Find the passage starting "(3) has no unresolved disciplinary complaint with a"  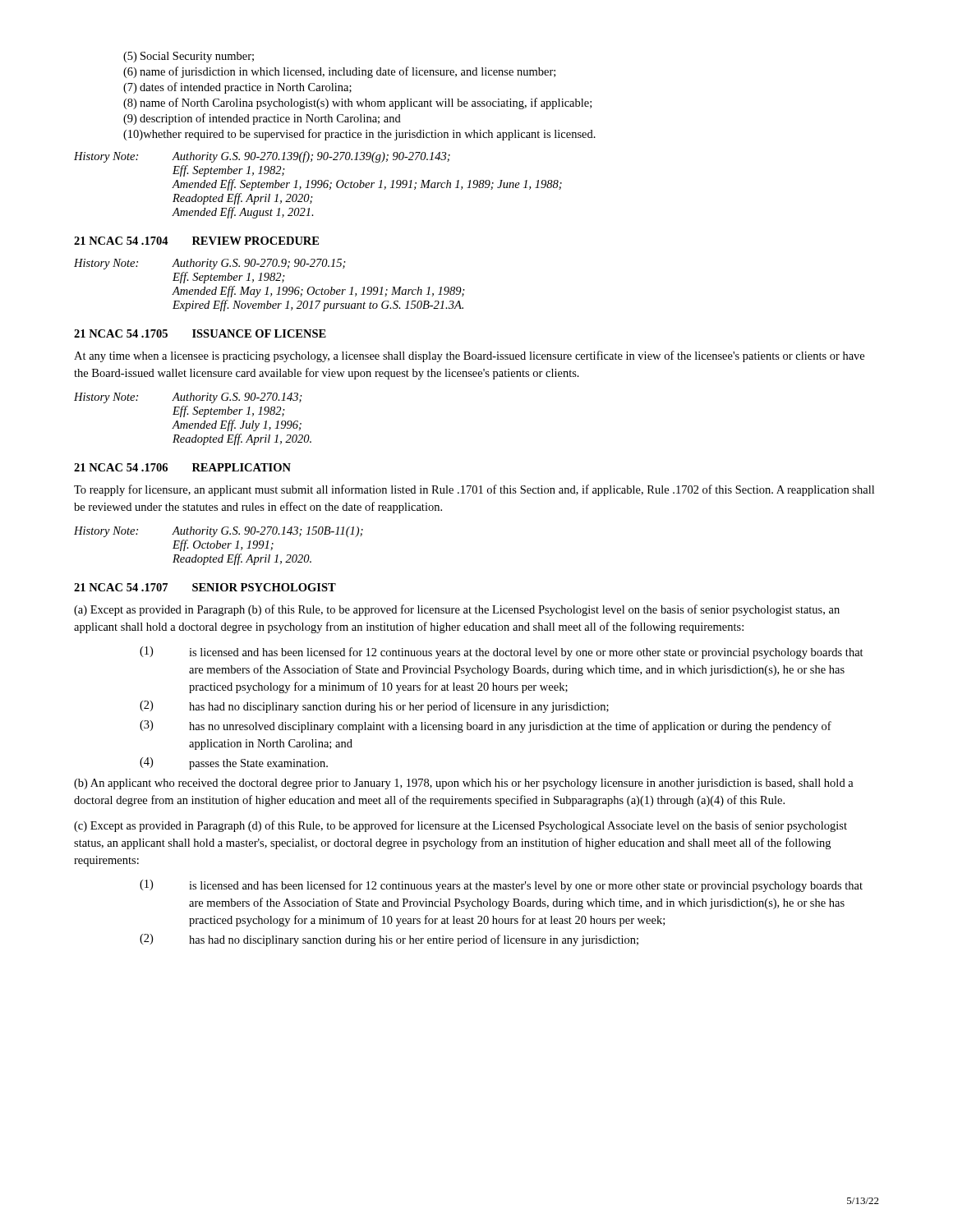tap(509, 735)
